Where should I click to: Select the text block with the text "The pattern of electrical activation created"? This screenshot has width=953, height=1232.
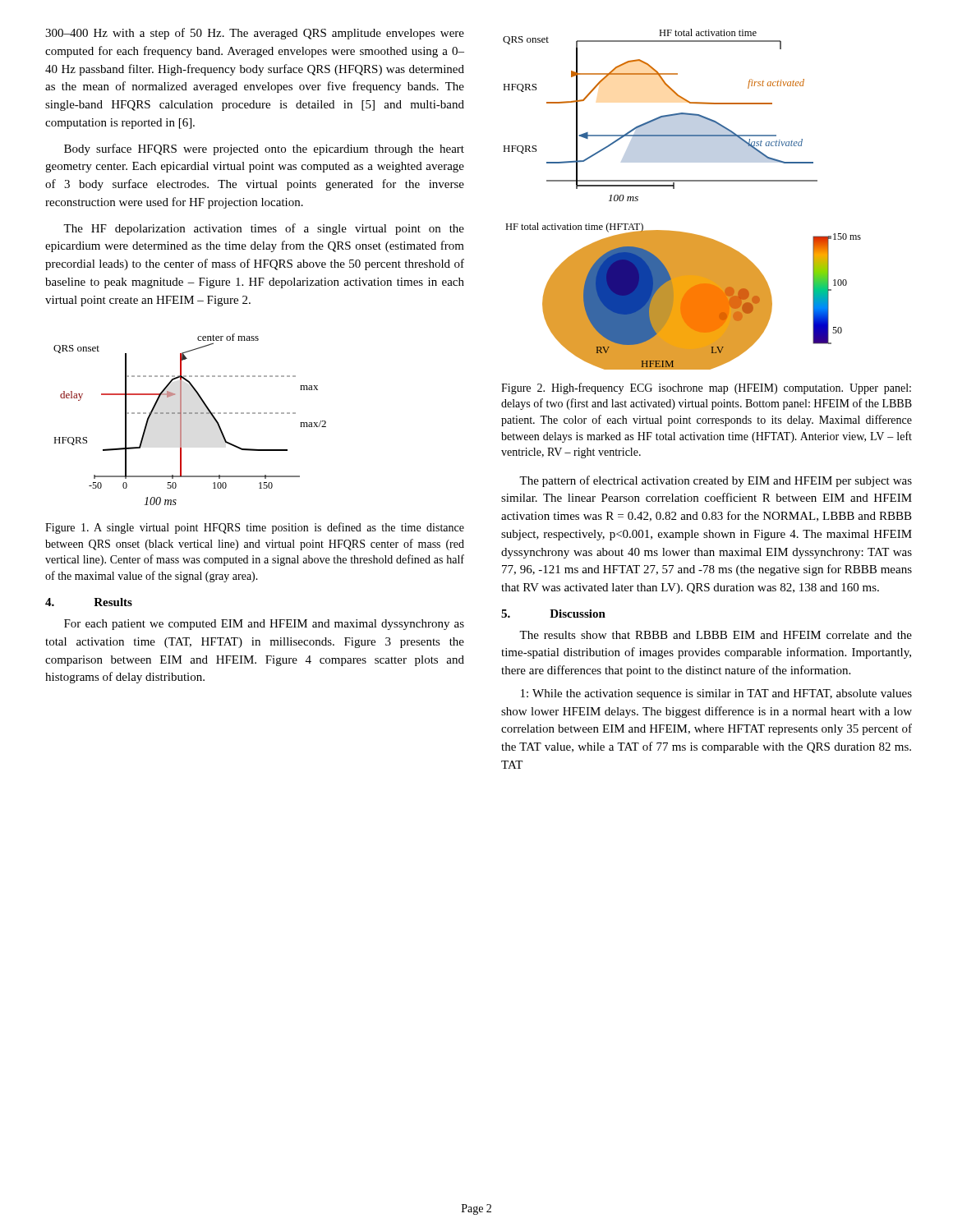click(x=707, y=535)
